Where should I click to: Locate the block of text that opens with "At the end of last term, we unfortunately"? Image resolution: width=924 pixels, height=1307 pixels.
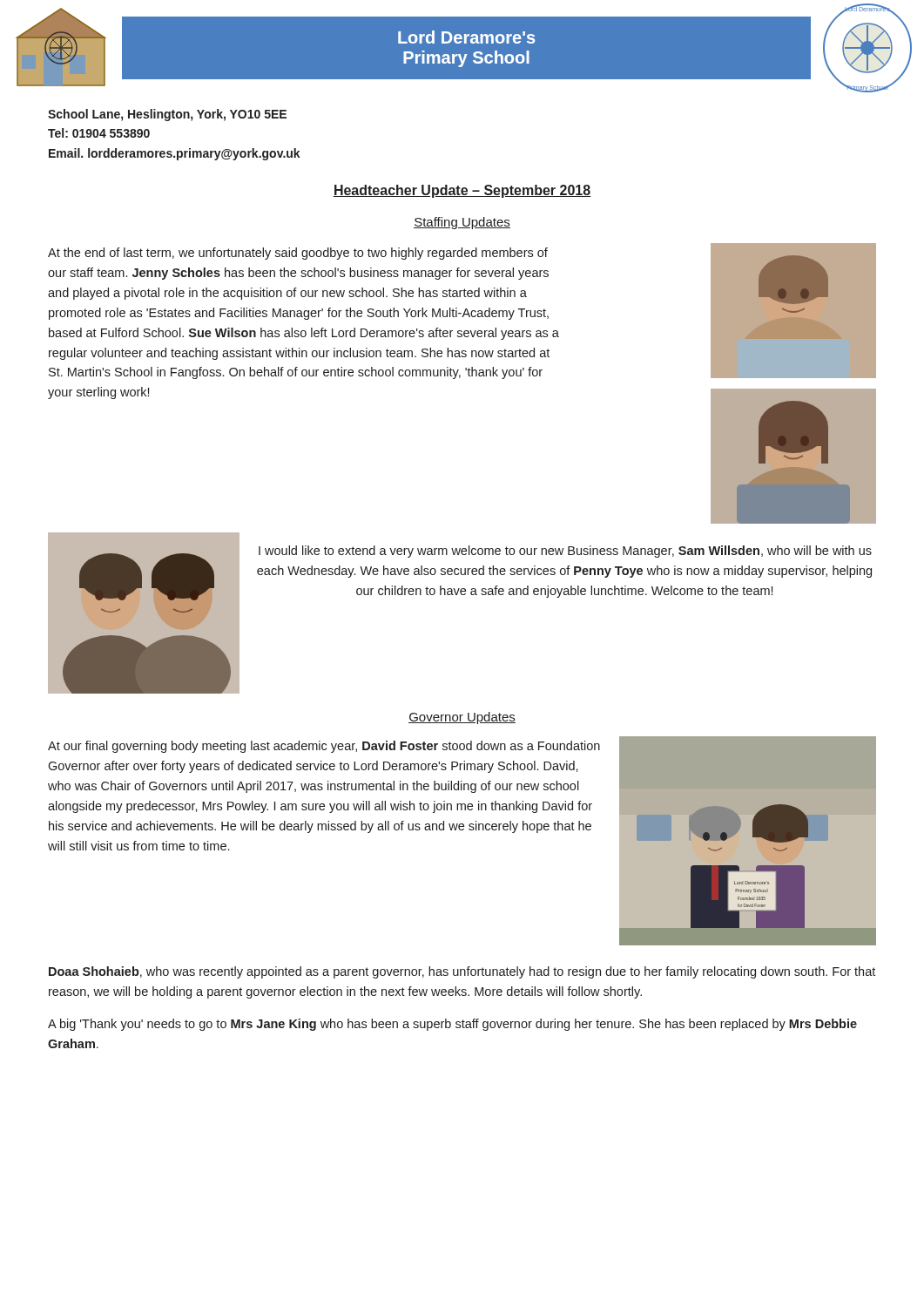pos(303,323)
